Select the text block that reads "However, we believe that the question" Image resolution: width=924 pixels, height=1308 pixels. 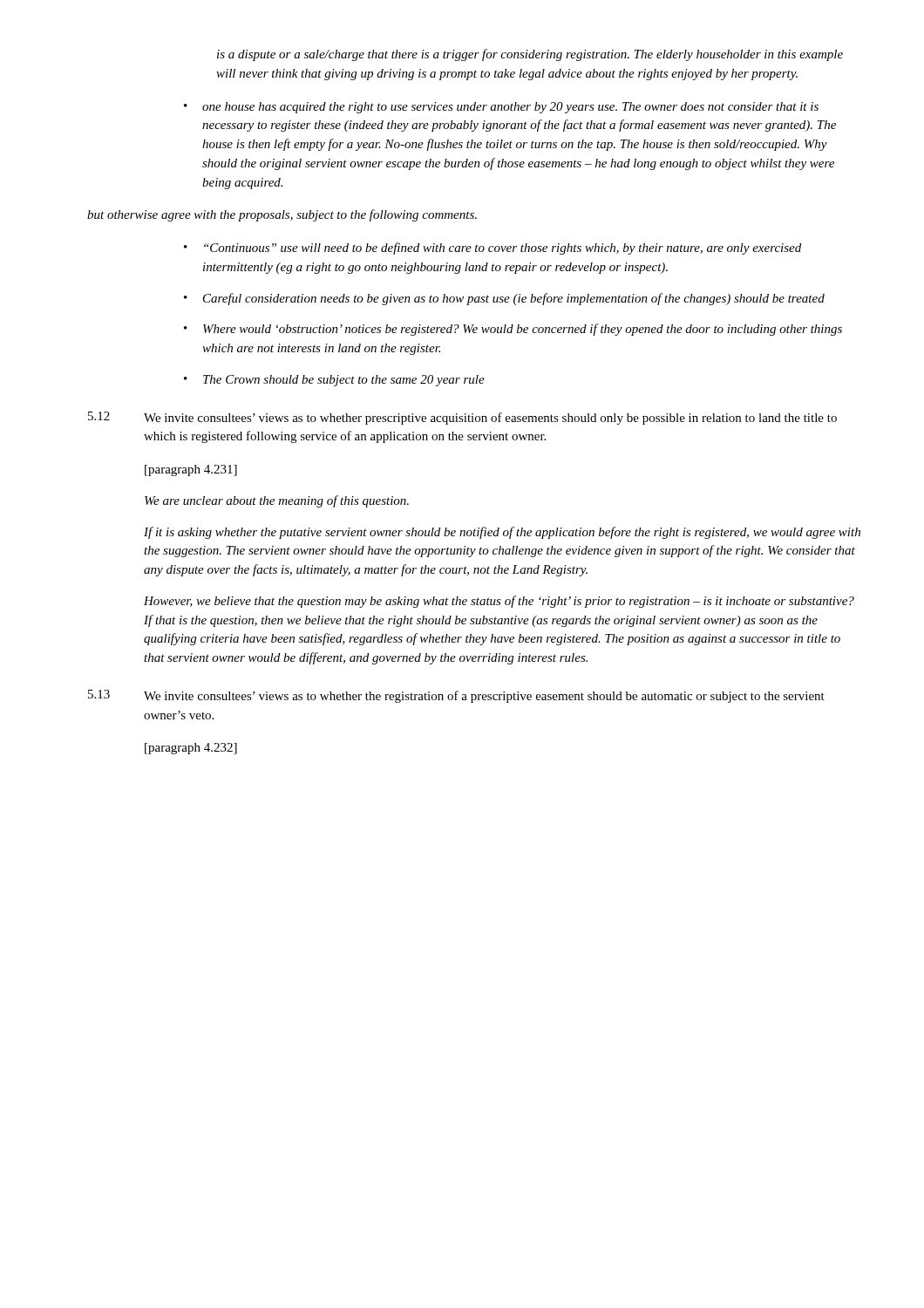pyautogui.click(x=499, y=629)
